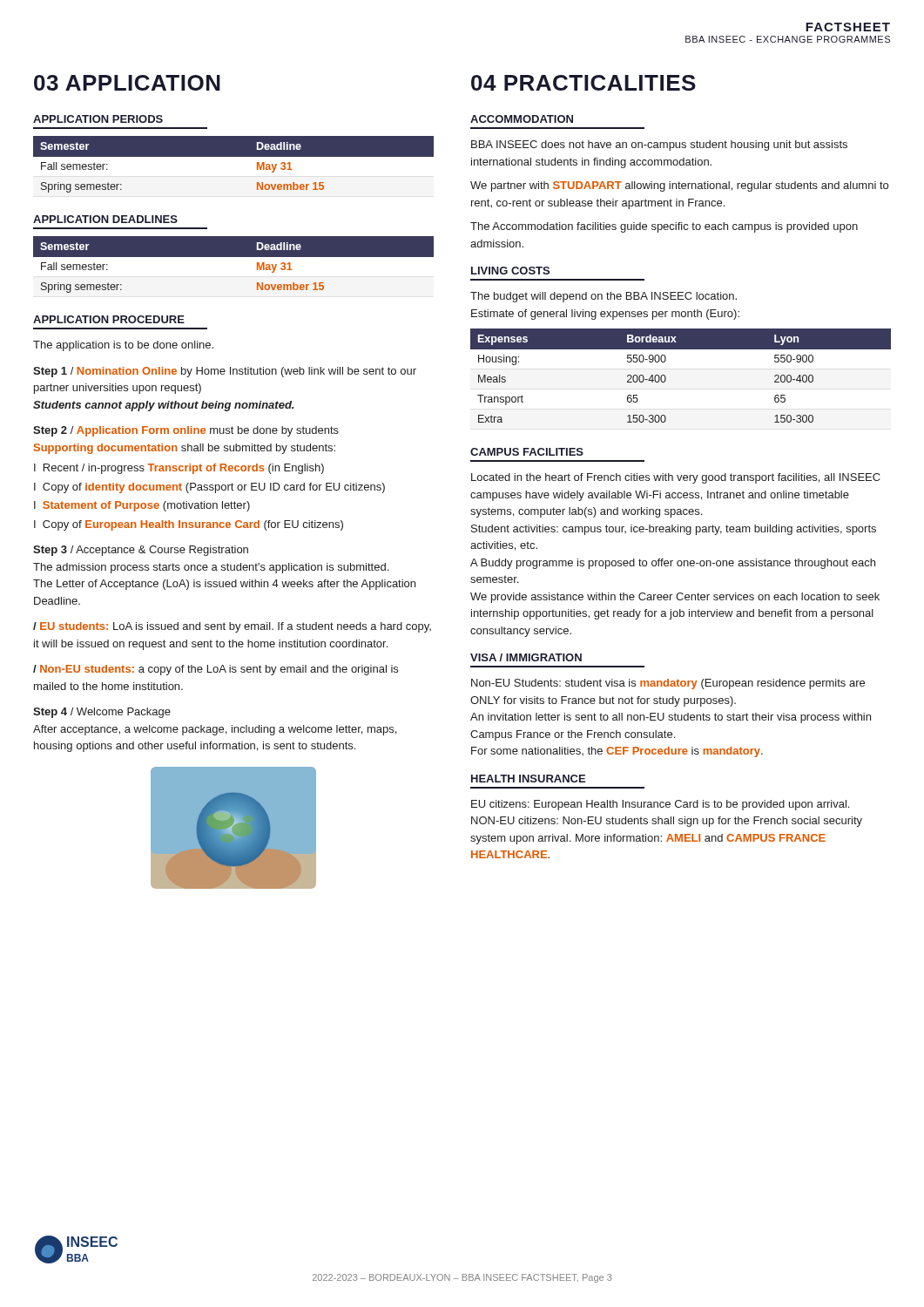Image resolution: width=924 pixels, height=1307 pixels.
Task: Click on the text block containing "Located in the heart of French"
Action: tap(675, 554)
